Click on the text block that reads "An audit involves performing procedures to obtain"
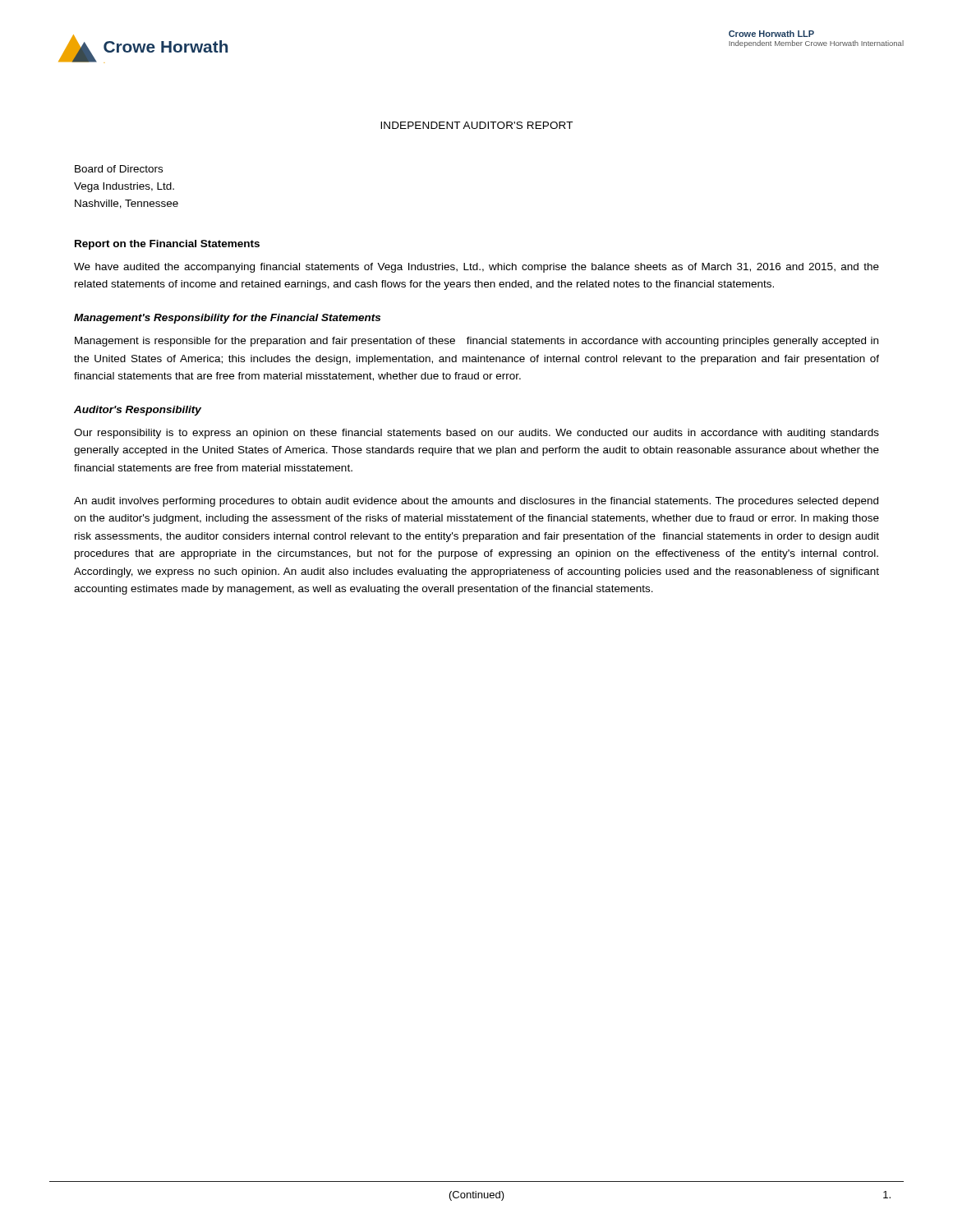953x1232 pixels. [x=476, y=545]
